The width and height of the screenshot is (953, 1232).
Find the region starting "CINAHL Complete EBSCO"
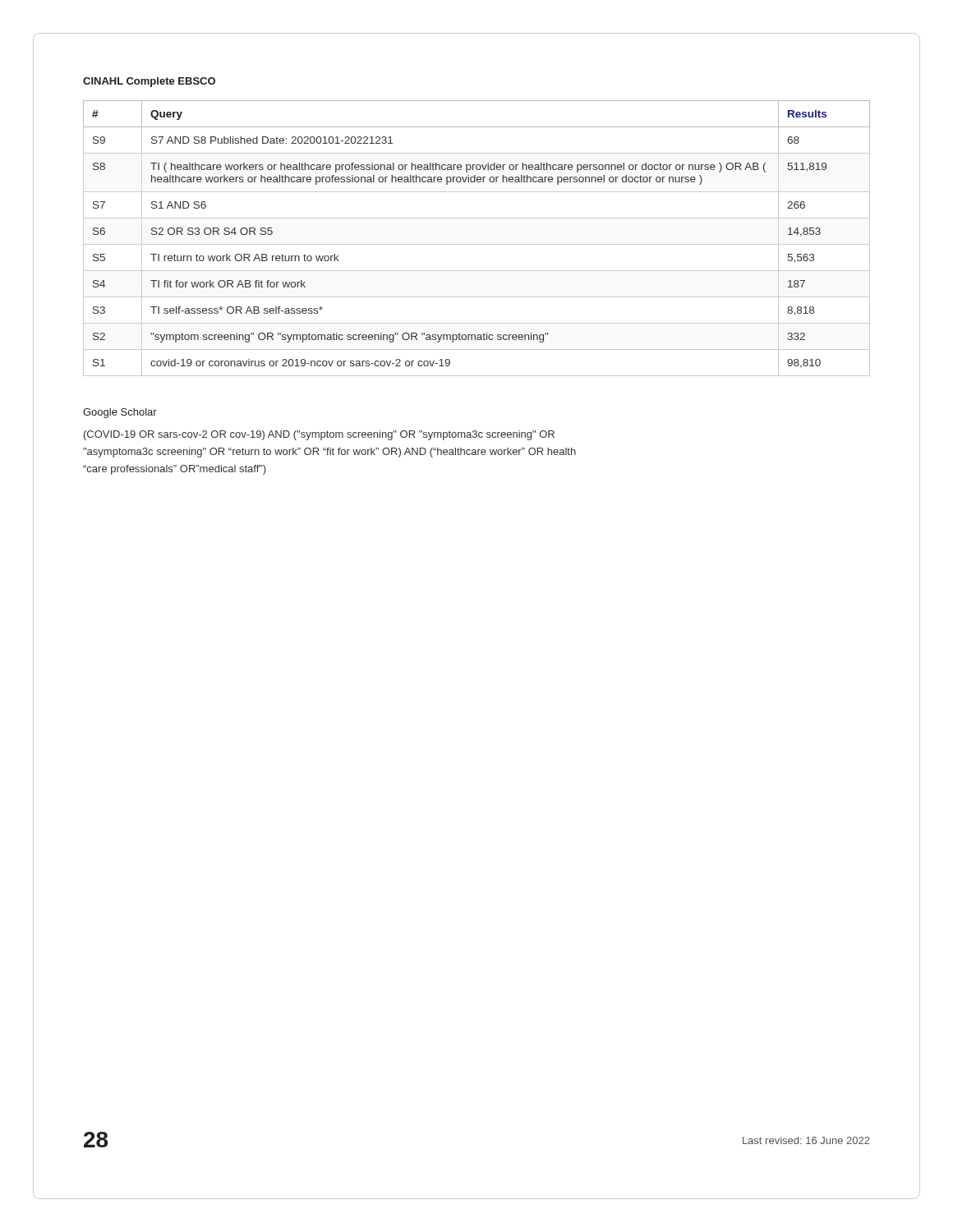point(149,81)
